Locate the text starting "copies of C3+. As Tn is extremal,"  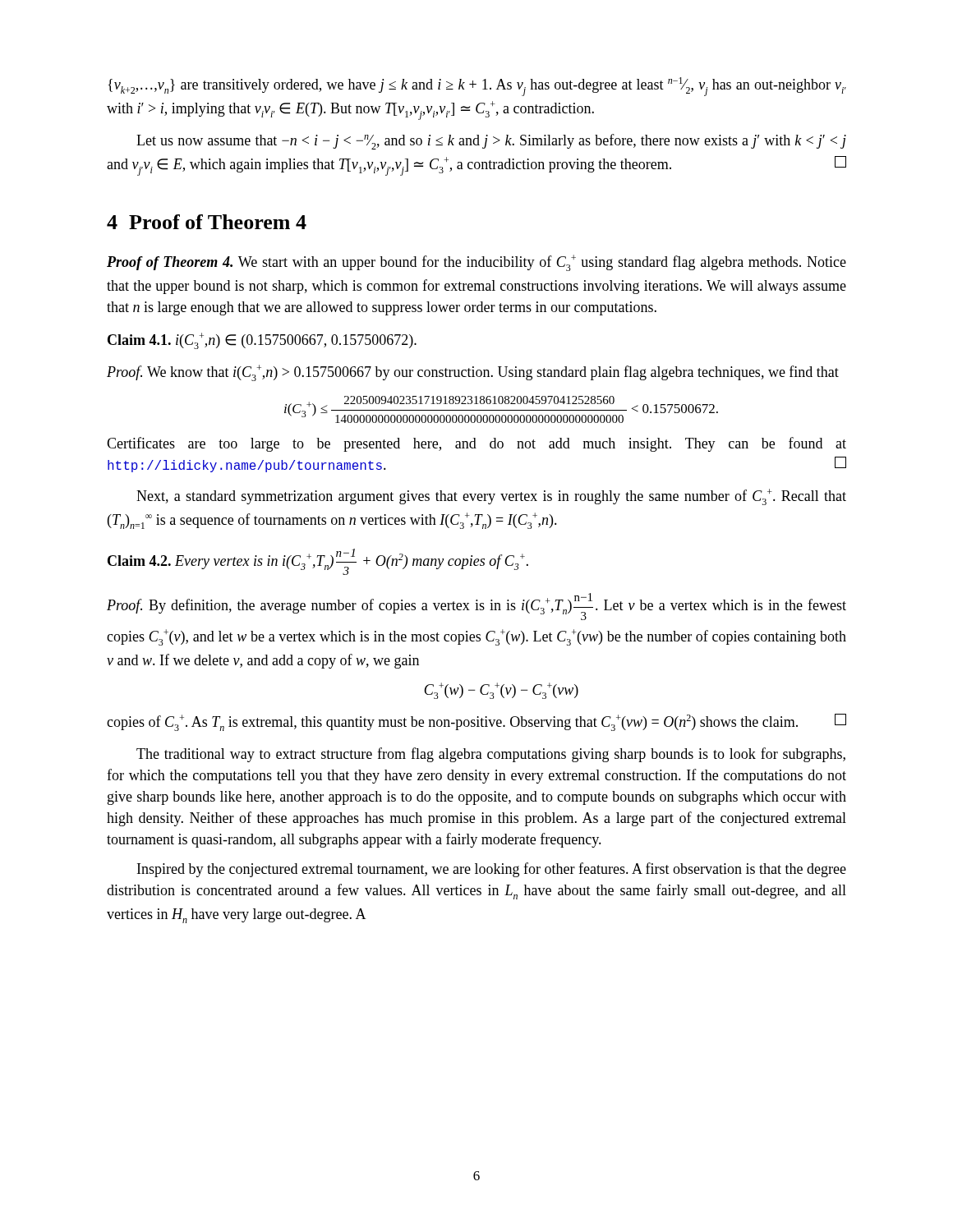pos(476,722)
